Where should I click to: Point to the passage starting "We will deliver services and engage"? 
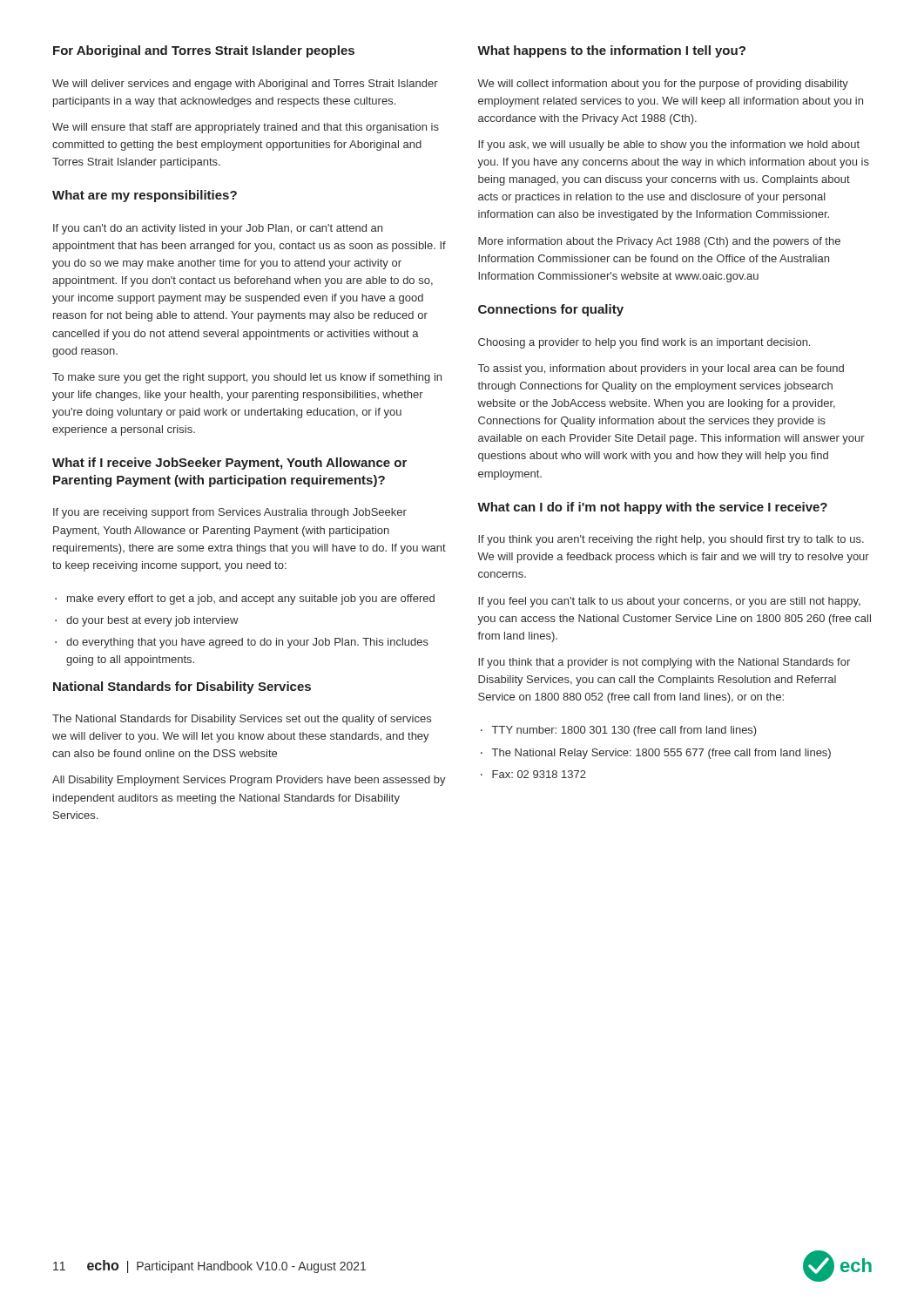(249, 123)
